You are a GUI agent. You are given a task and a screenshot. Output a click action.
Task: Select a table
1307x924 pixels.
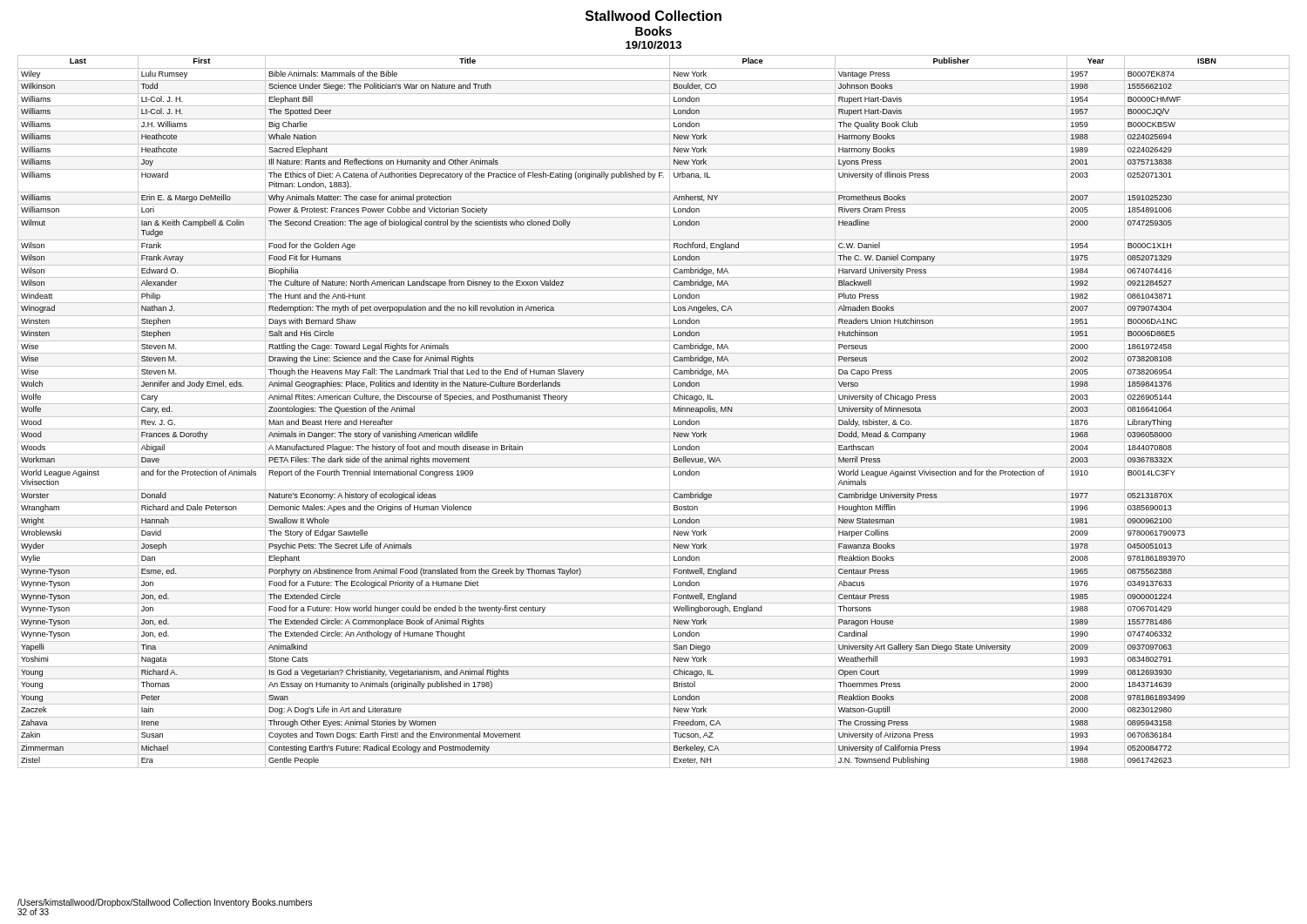(654, 411)
